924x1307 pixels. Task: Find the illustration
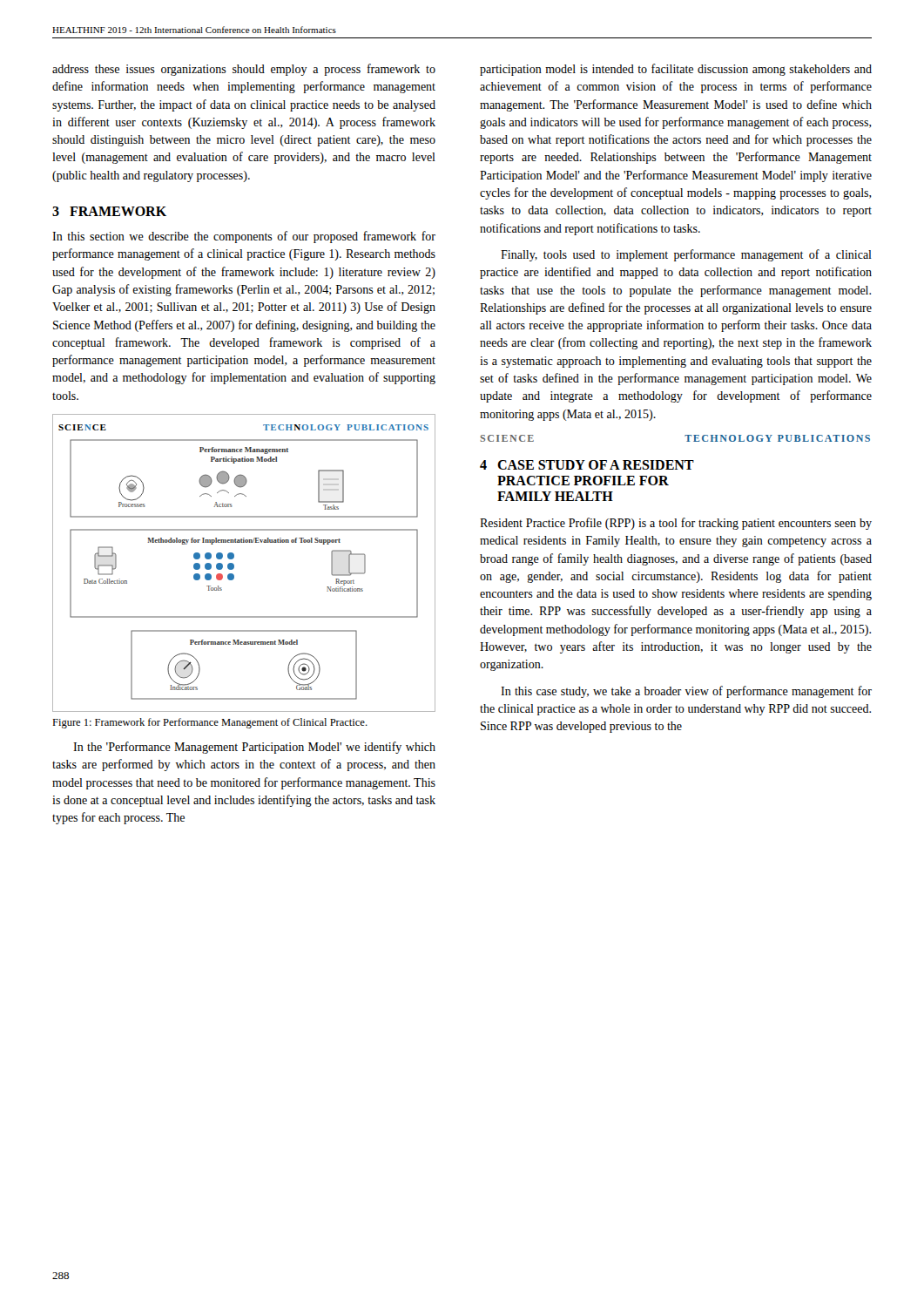pos(244,563)
